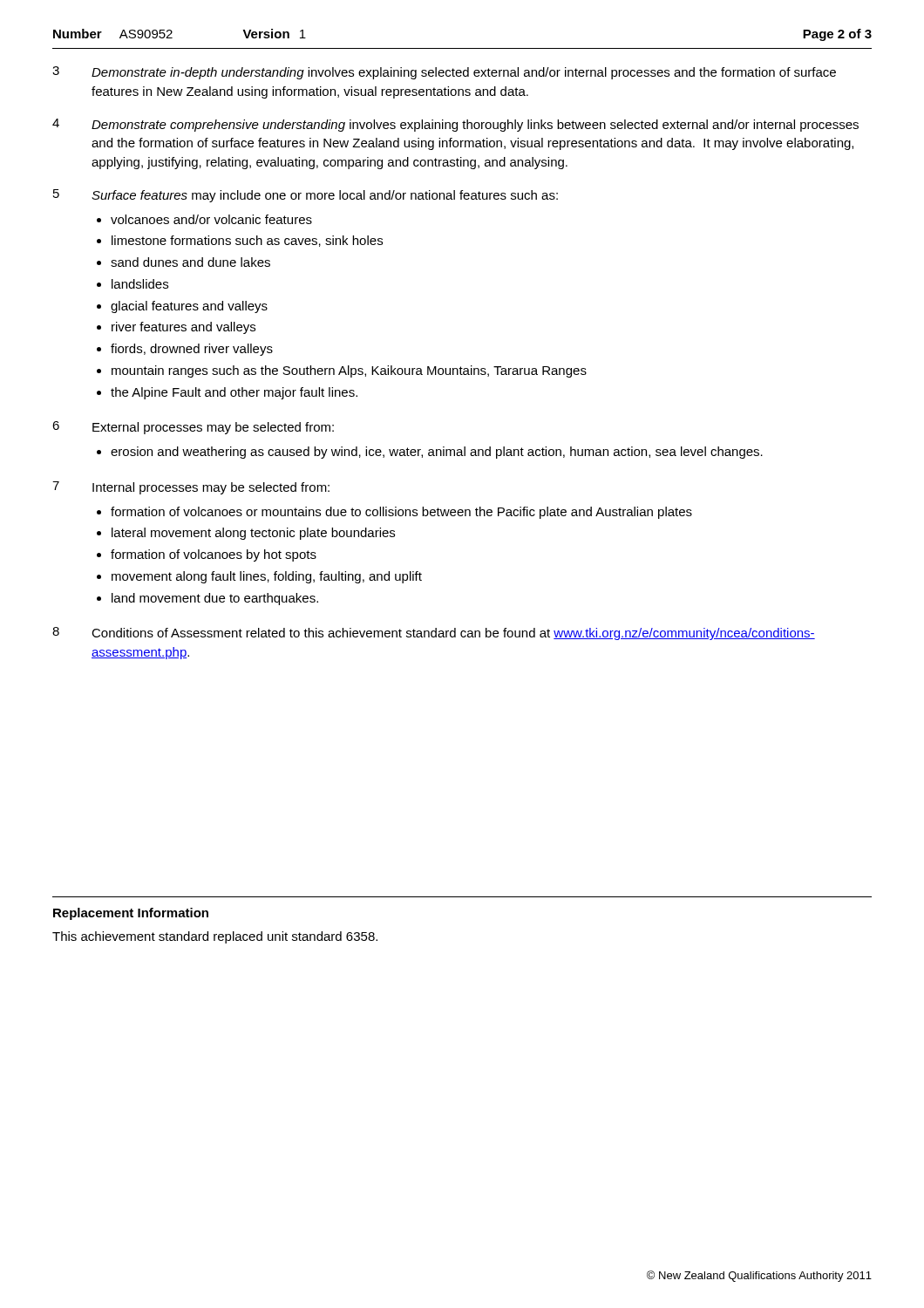Select the element starting "This achievement standard replaced unit standard"
Viewport: 924px width, 1308px height.
tap(215, 937)
